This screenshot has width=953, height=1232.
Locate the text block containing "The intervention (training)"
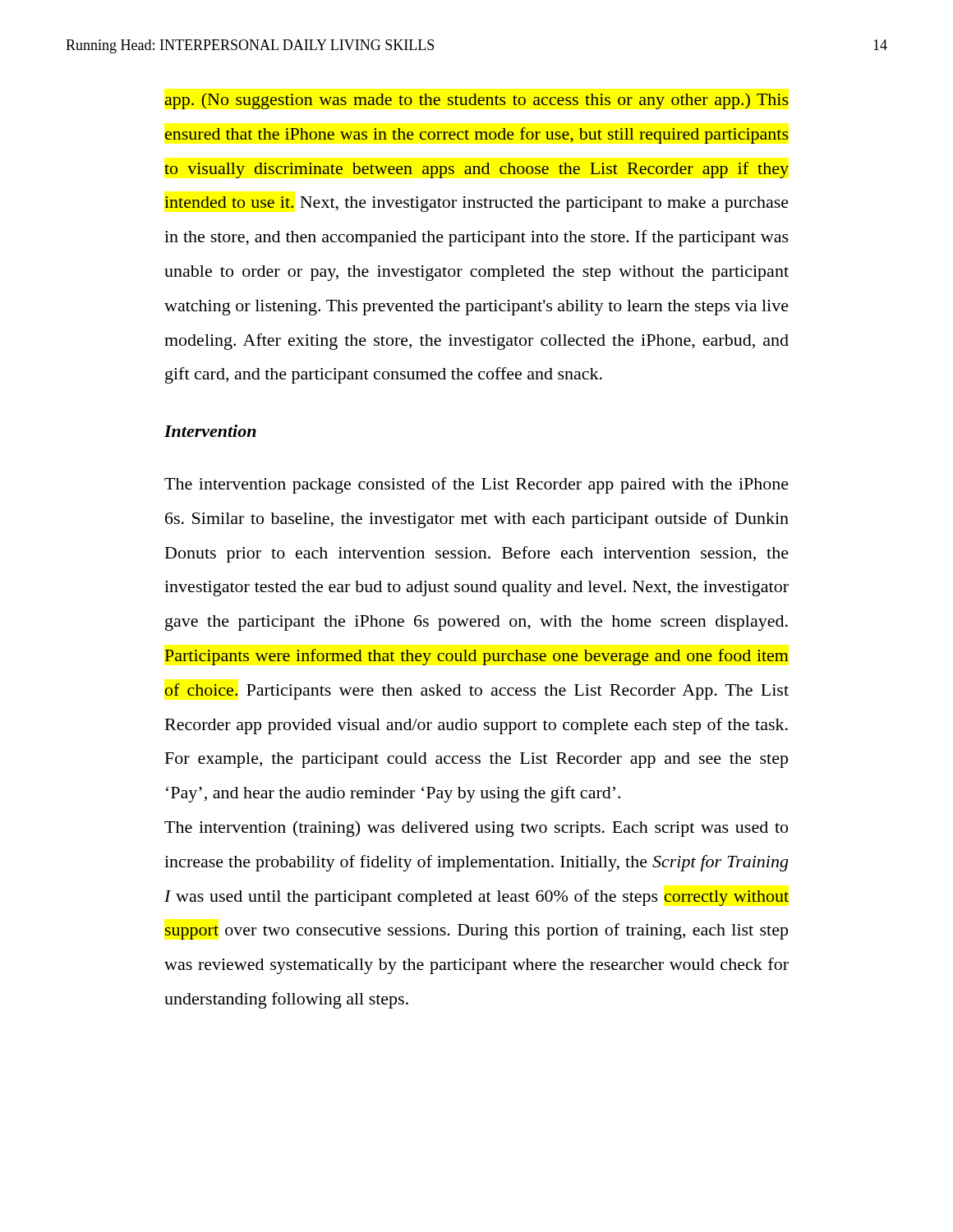pos(476,829)
